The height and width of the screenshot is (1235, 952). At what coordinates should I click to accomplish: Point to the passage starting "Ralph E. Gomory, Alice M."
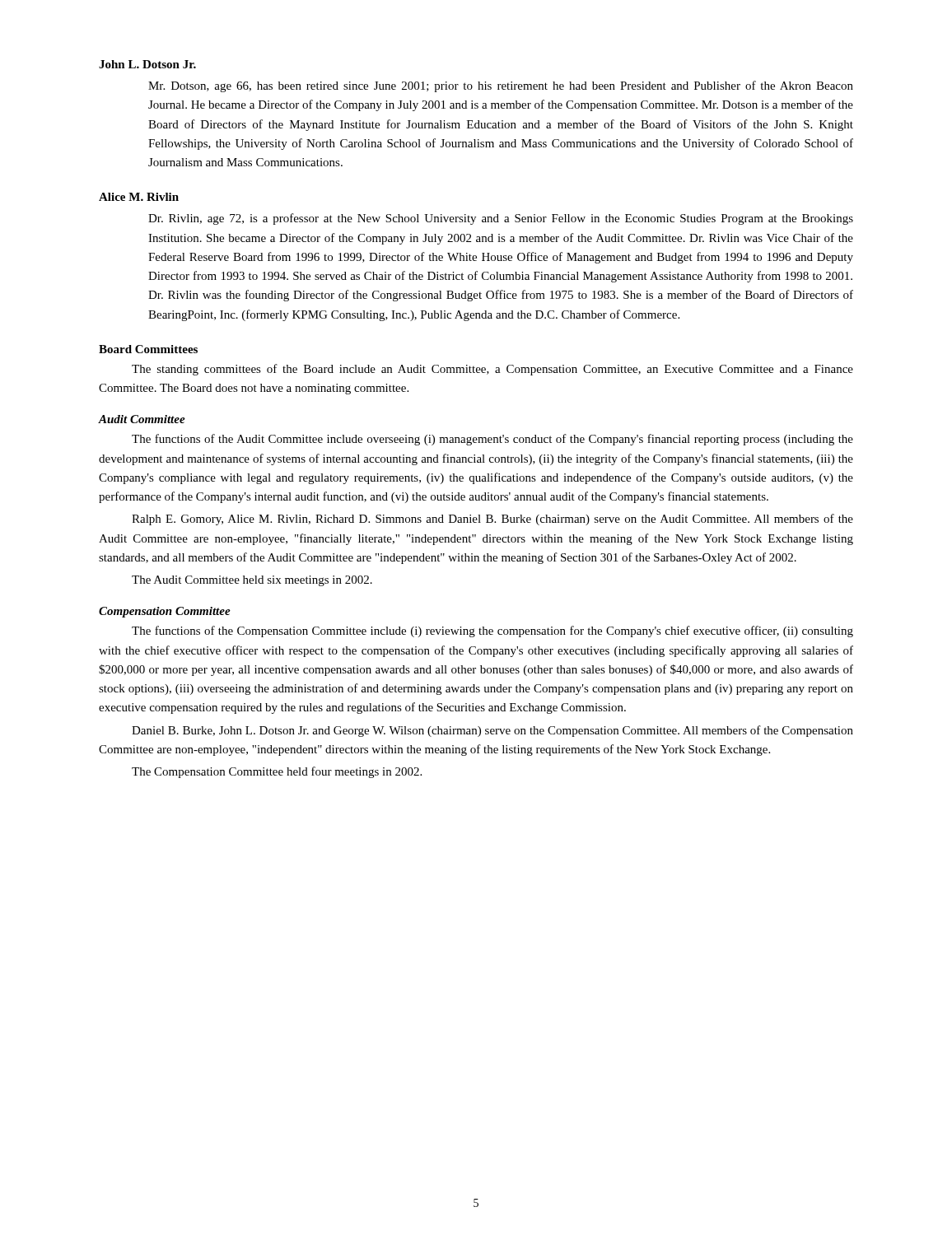tap(476, 538)
